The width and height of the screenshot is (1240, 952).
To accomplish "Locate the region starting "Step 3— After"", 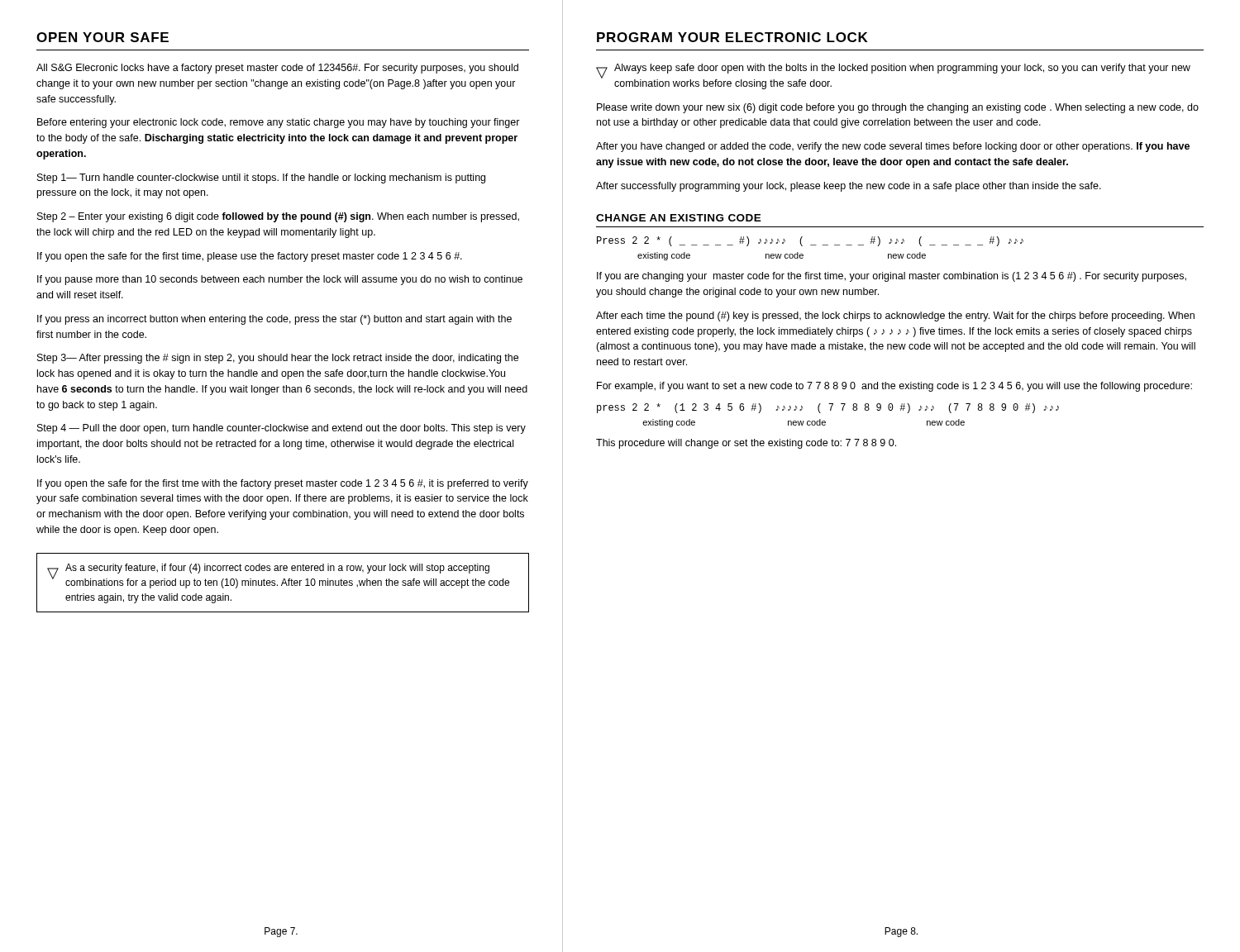I will pos(282,381).
